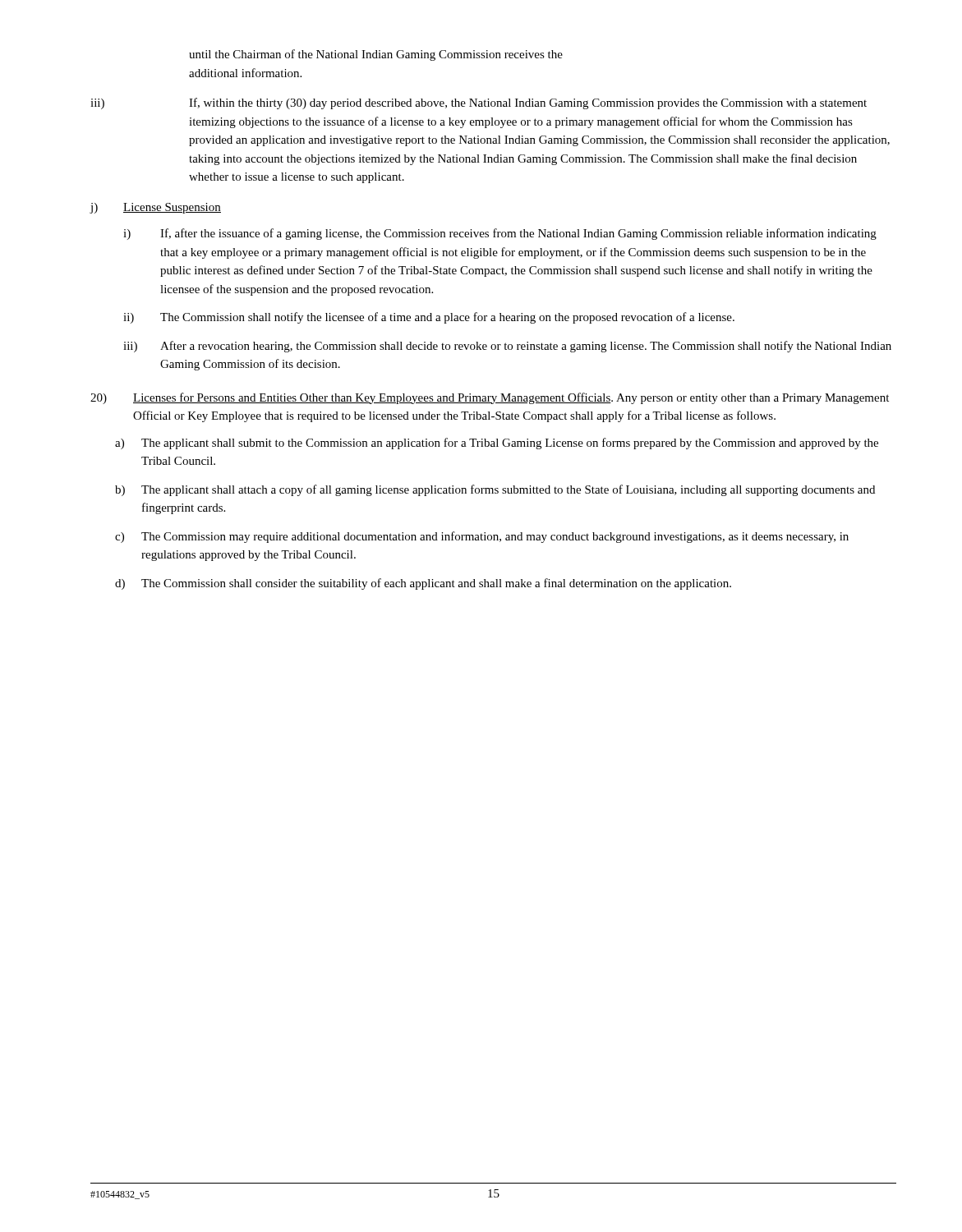962x1232 pixels.
Task: Click the passage that begins "c) The Commission may require"
Action: [x=506, y=545]
